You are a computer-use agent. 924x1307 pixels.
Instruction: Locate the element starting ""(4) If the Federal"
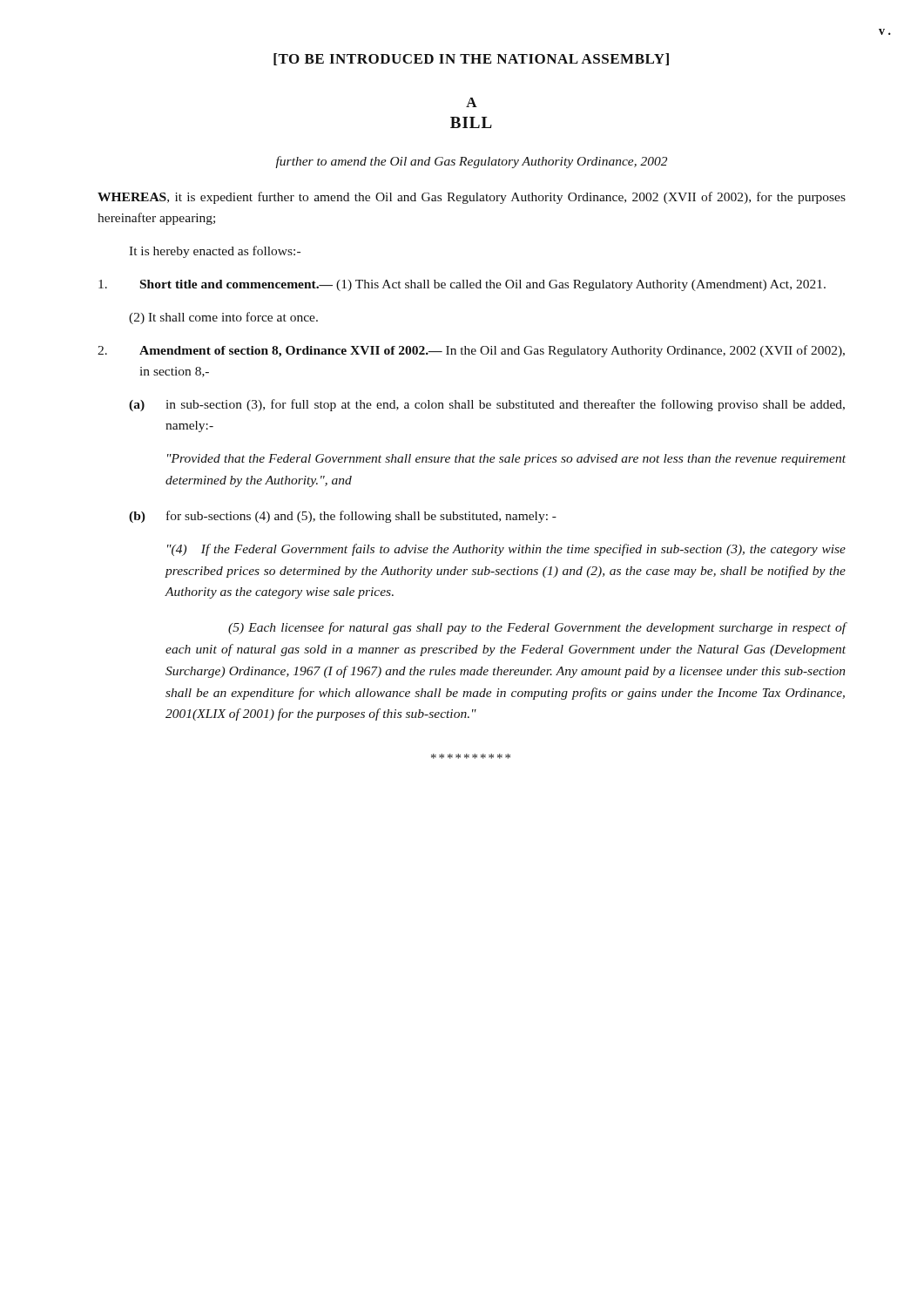[506, 570]
